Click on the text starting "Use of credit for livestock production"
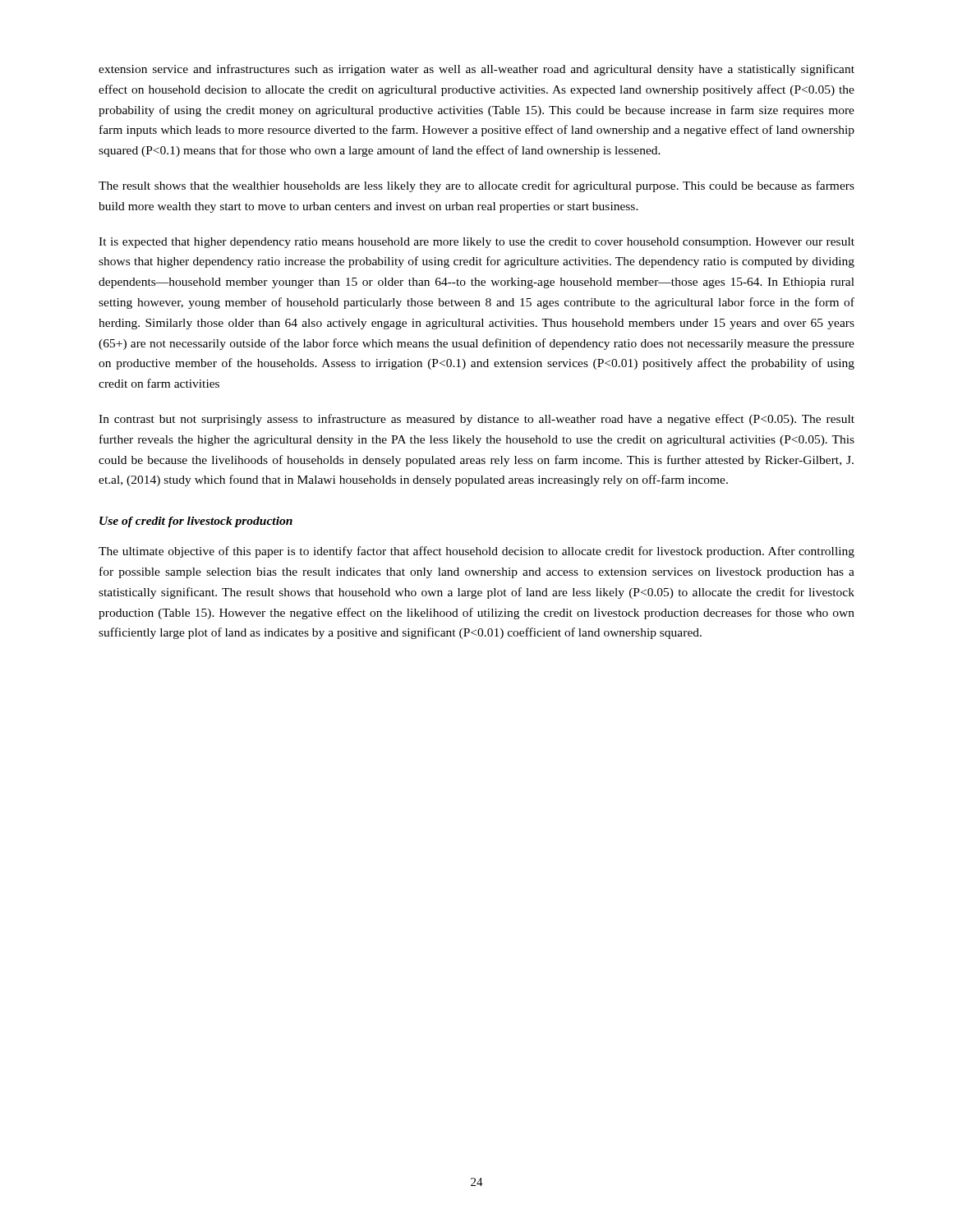The image size is (953, 1232). [196, 520]
